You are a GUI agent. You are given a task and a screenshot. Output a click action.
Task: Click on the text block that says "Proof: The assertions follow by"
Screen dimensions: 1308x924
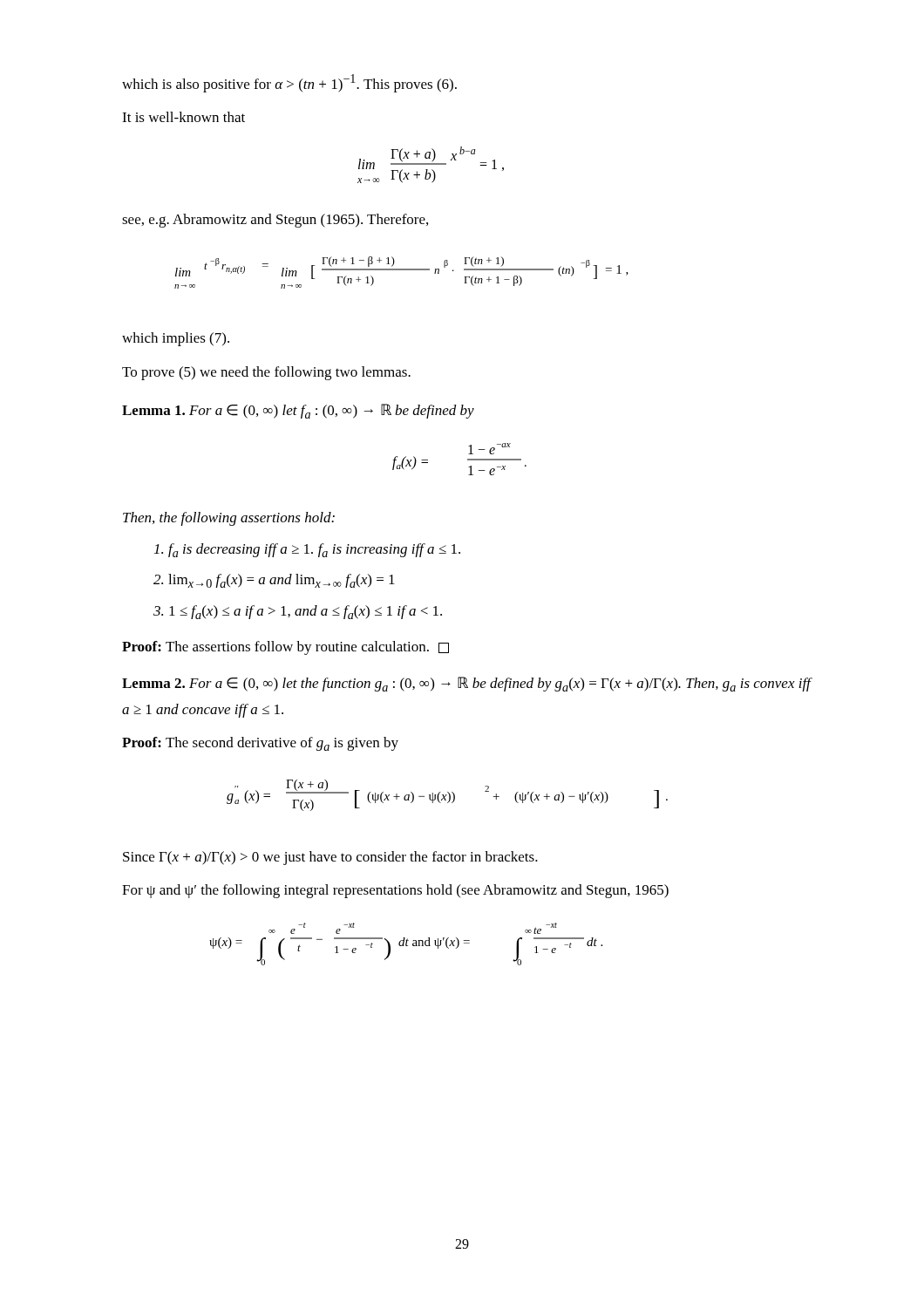pos(286,647)
